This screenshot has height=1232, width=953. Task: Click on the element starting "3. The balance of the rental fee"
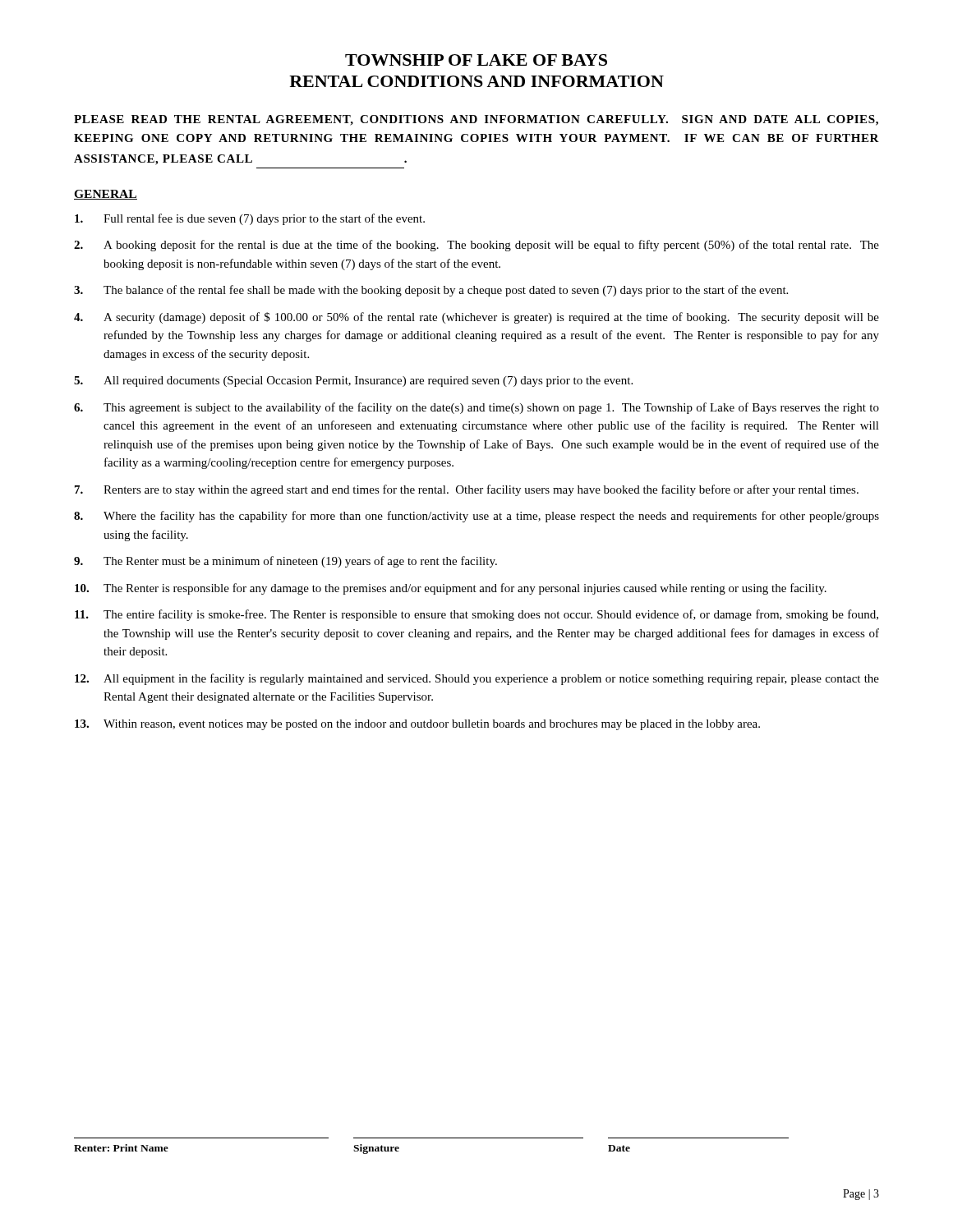coord(476,290)
